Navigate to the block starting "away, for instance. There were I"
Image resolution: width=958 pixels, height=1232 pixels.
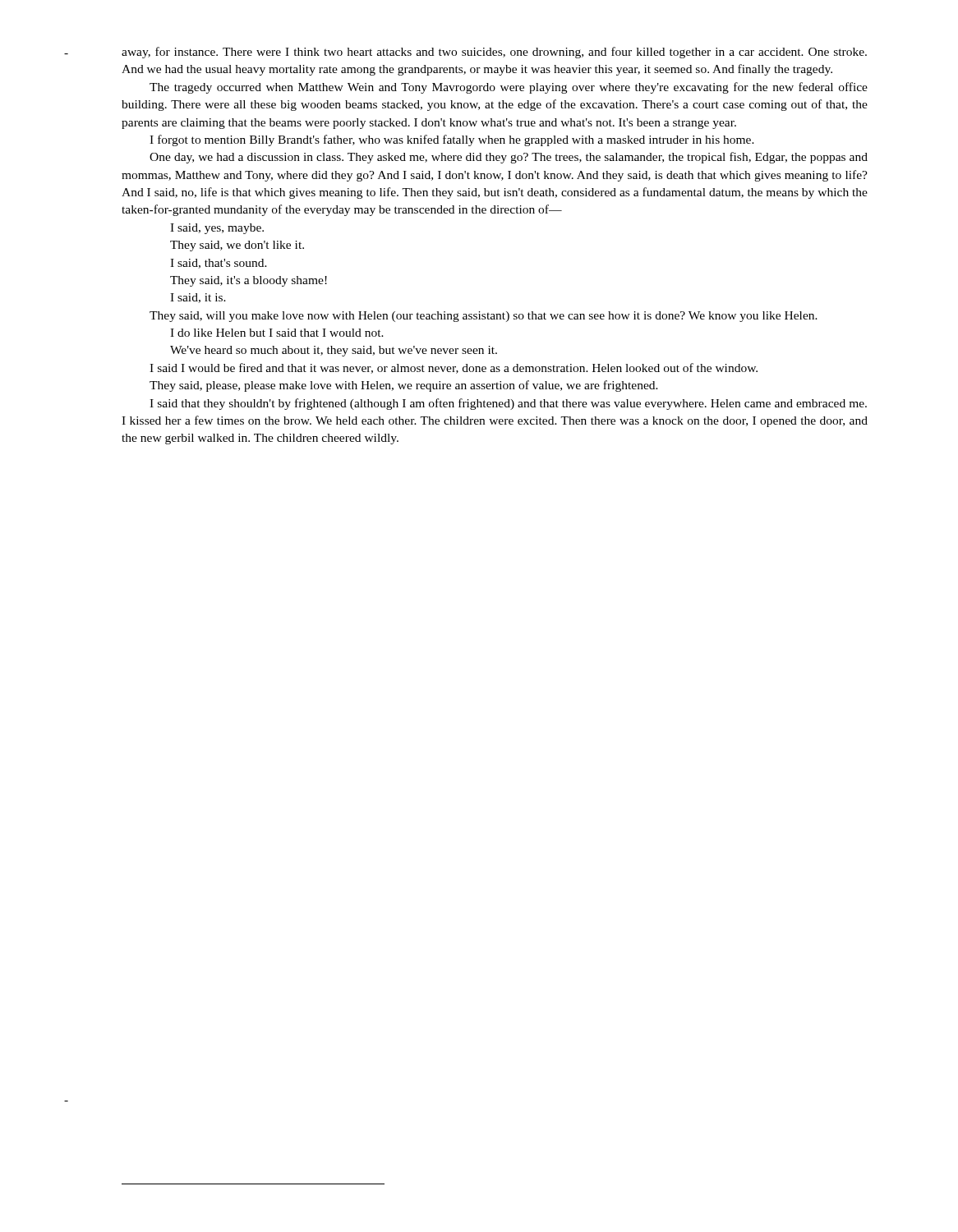point(494,53)
